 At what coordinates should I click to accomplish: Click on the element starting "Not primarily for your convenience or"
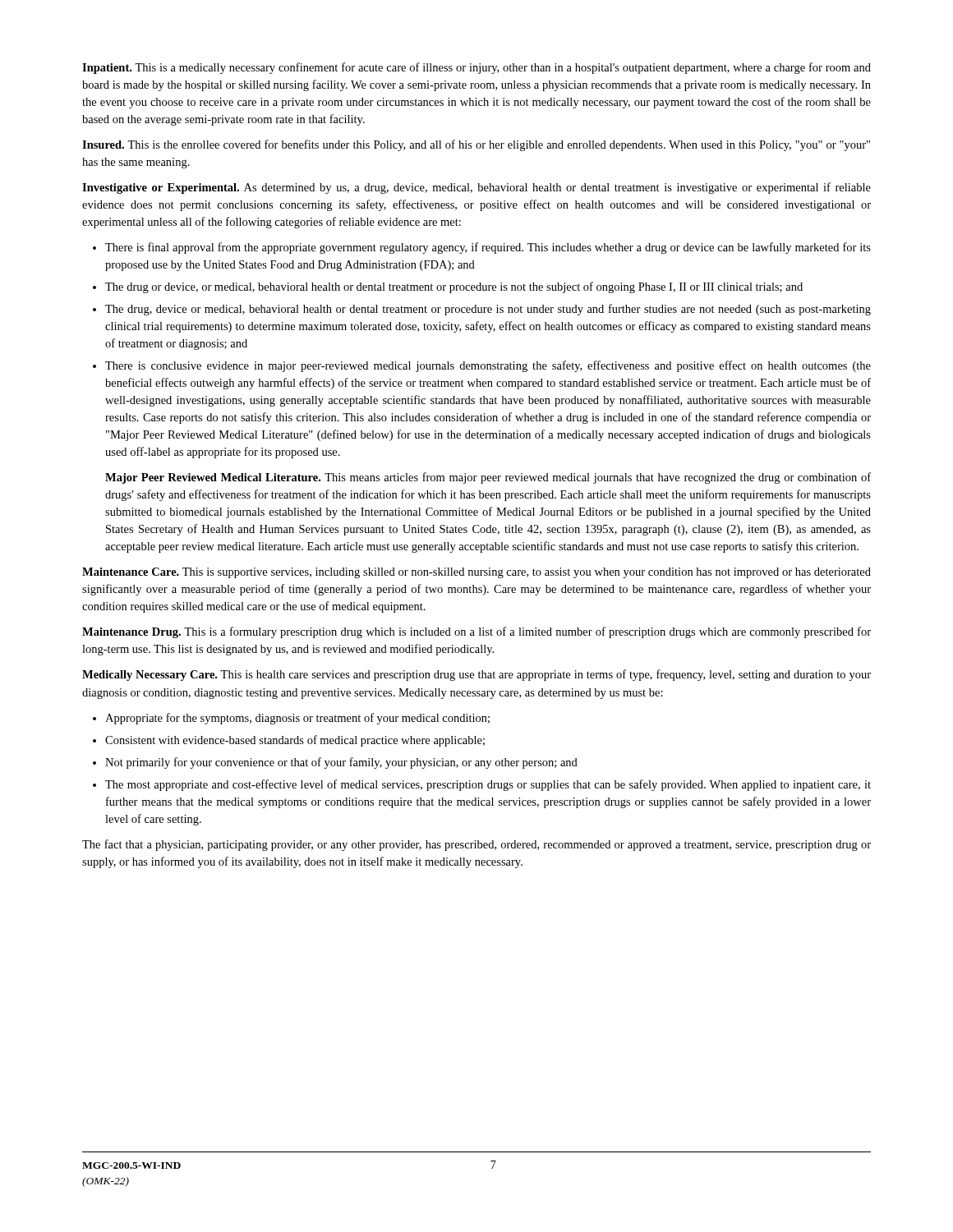(x=488, y=762)
